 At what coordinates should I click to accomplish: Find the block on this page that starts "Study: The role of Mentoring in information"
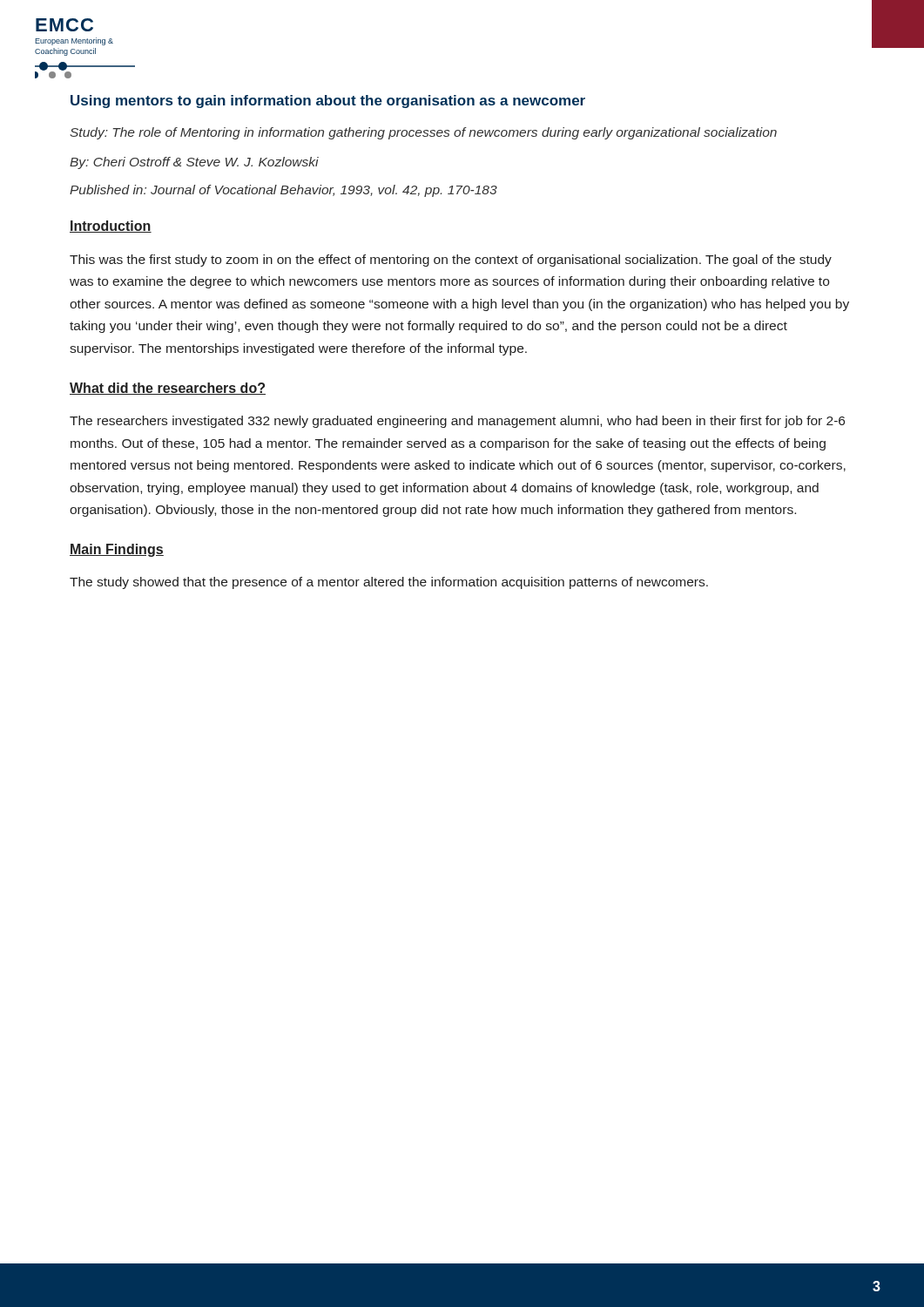(x=462, y=132)
